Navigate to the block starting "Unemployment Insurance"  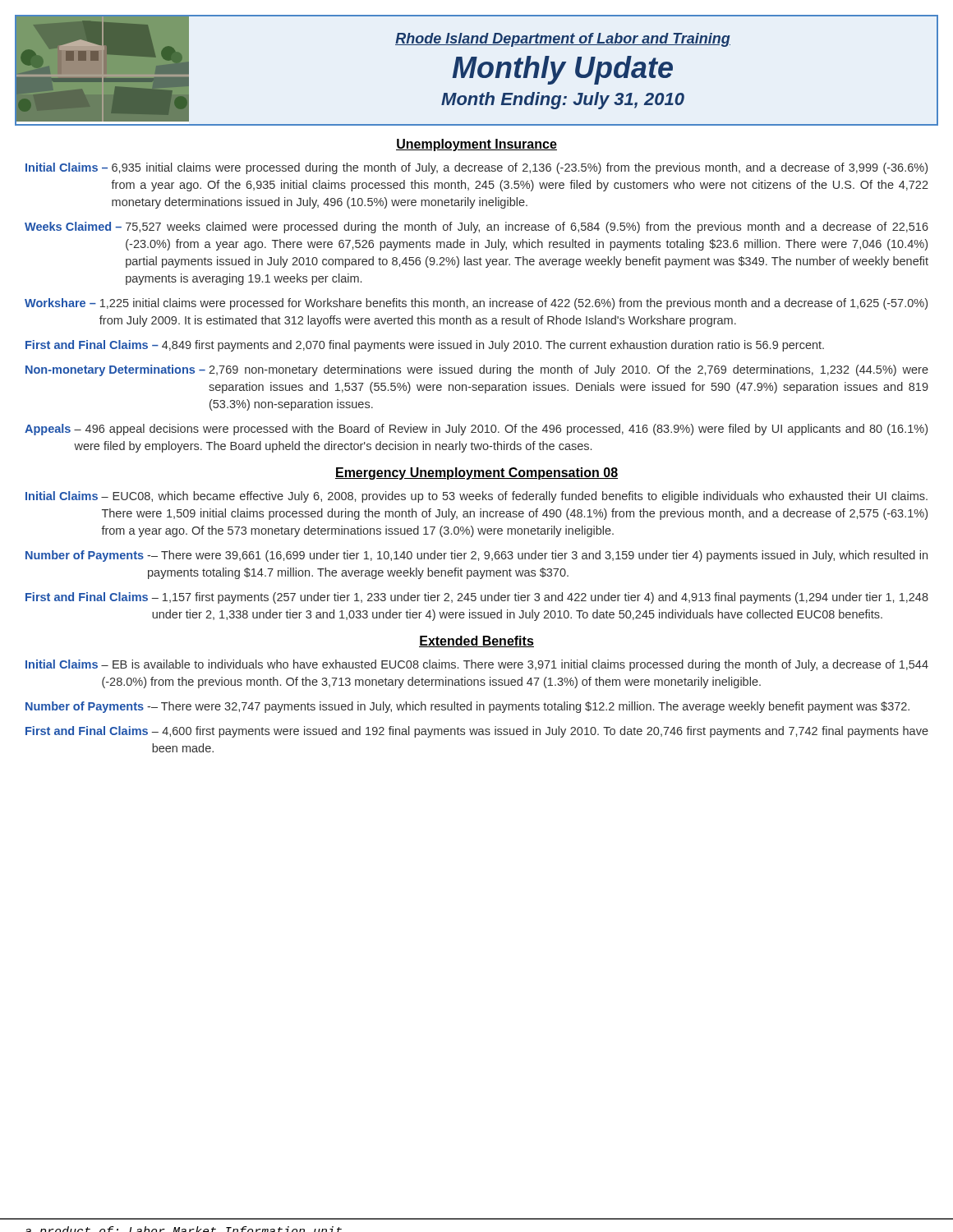pos(476,144)
